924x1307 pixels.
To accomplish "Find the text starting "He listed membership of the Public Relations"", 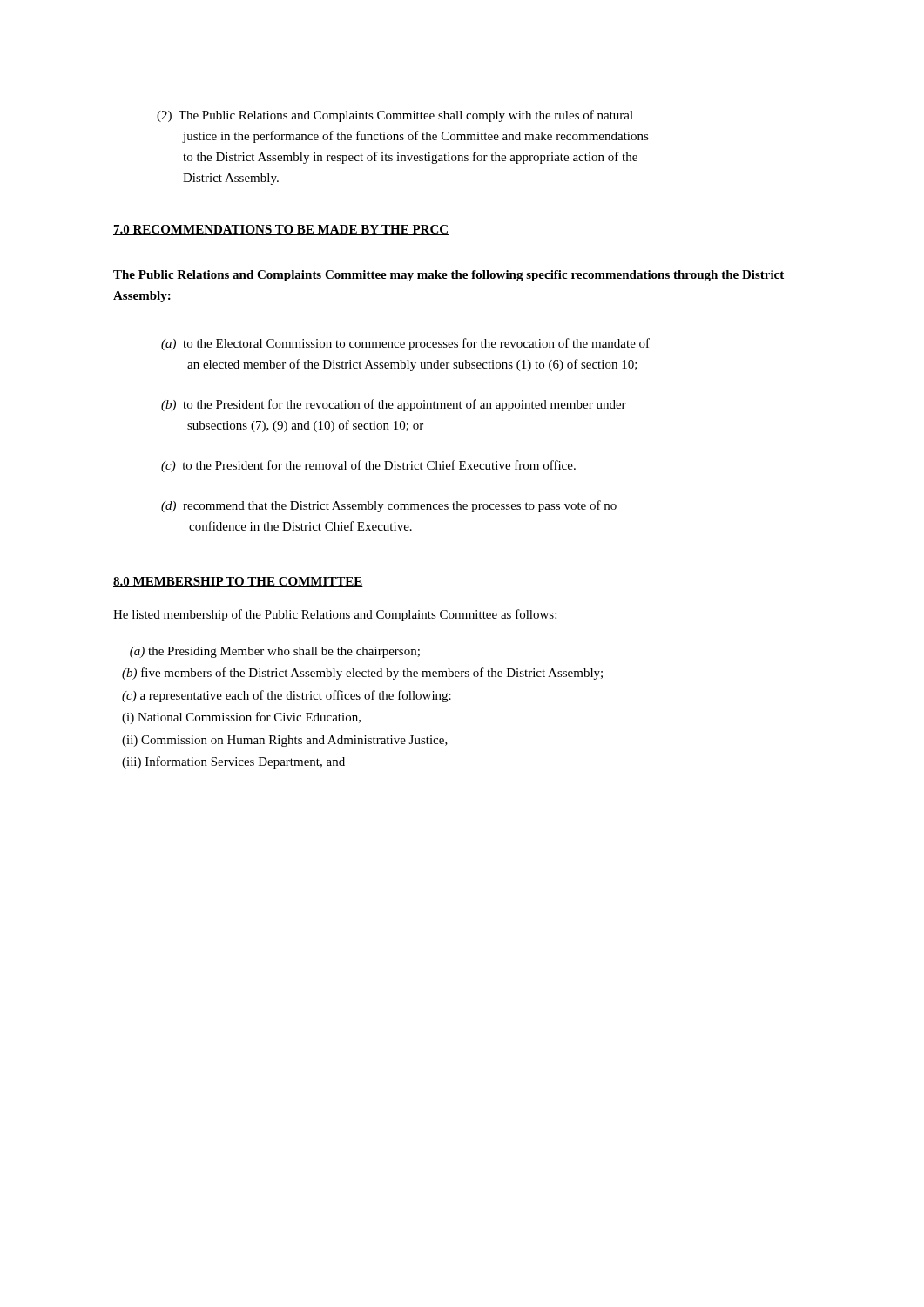I will 335,614.
